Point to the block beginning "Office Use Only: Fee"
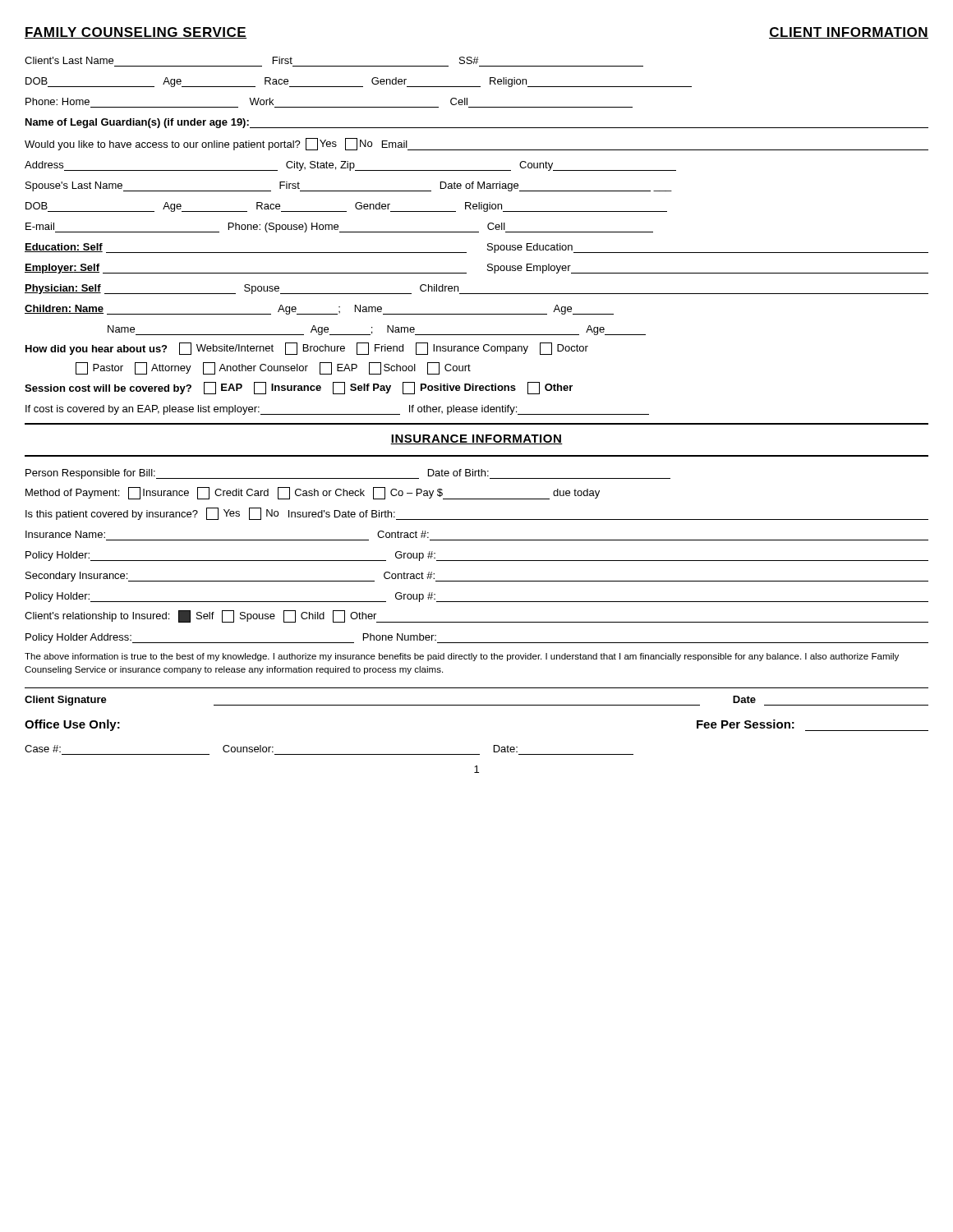The width and height of the screenshot is (953, 1232). (66, 726)
